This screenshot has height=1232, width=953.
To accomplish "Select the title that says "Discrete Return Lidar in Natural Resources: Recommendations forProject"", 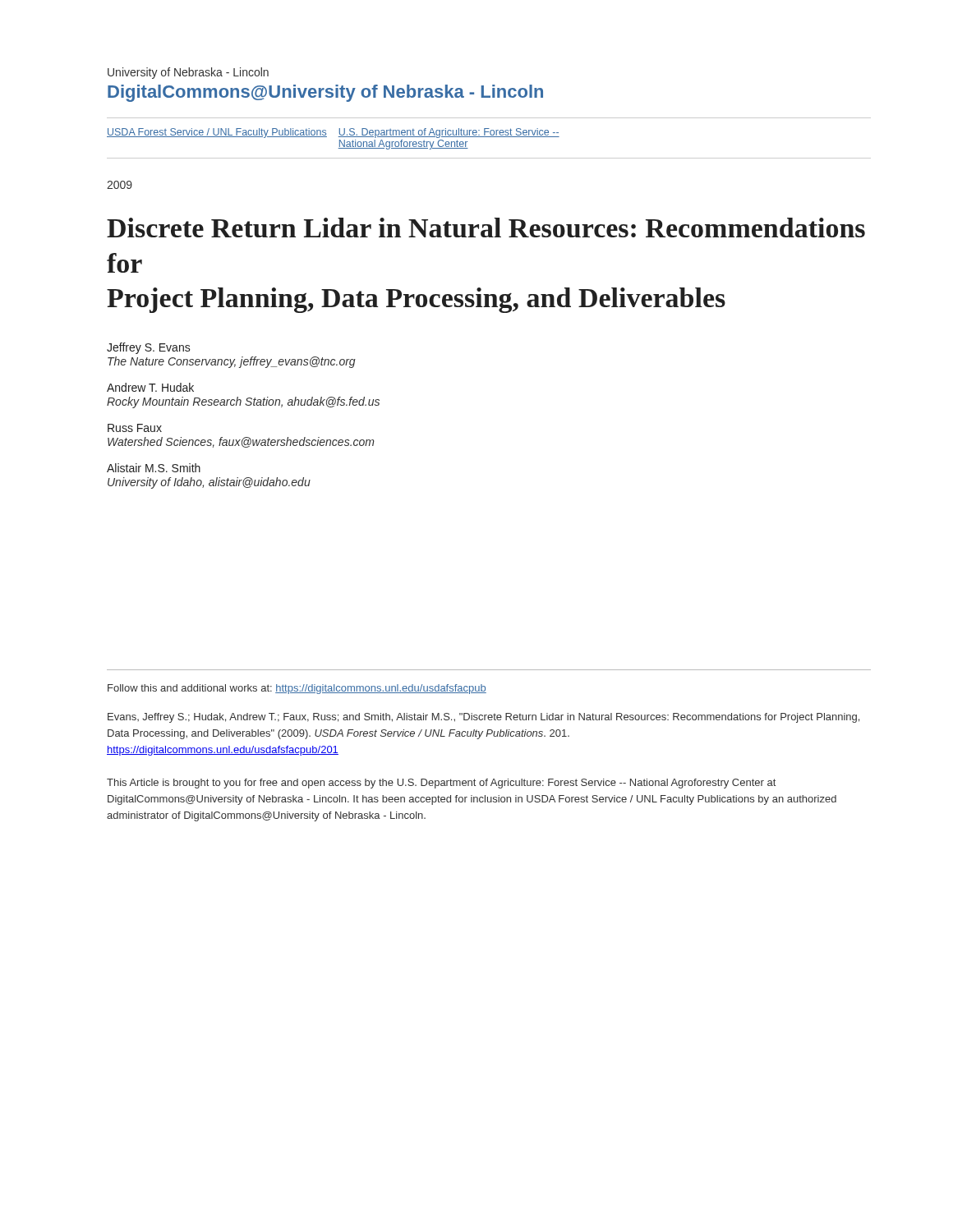I will tap(486, 228).
